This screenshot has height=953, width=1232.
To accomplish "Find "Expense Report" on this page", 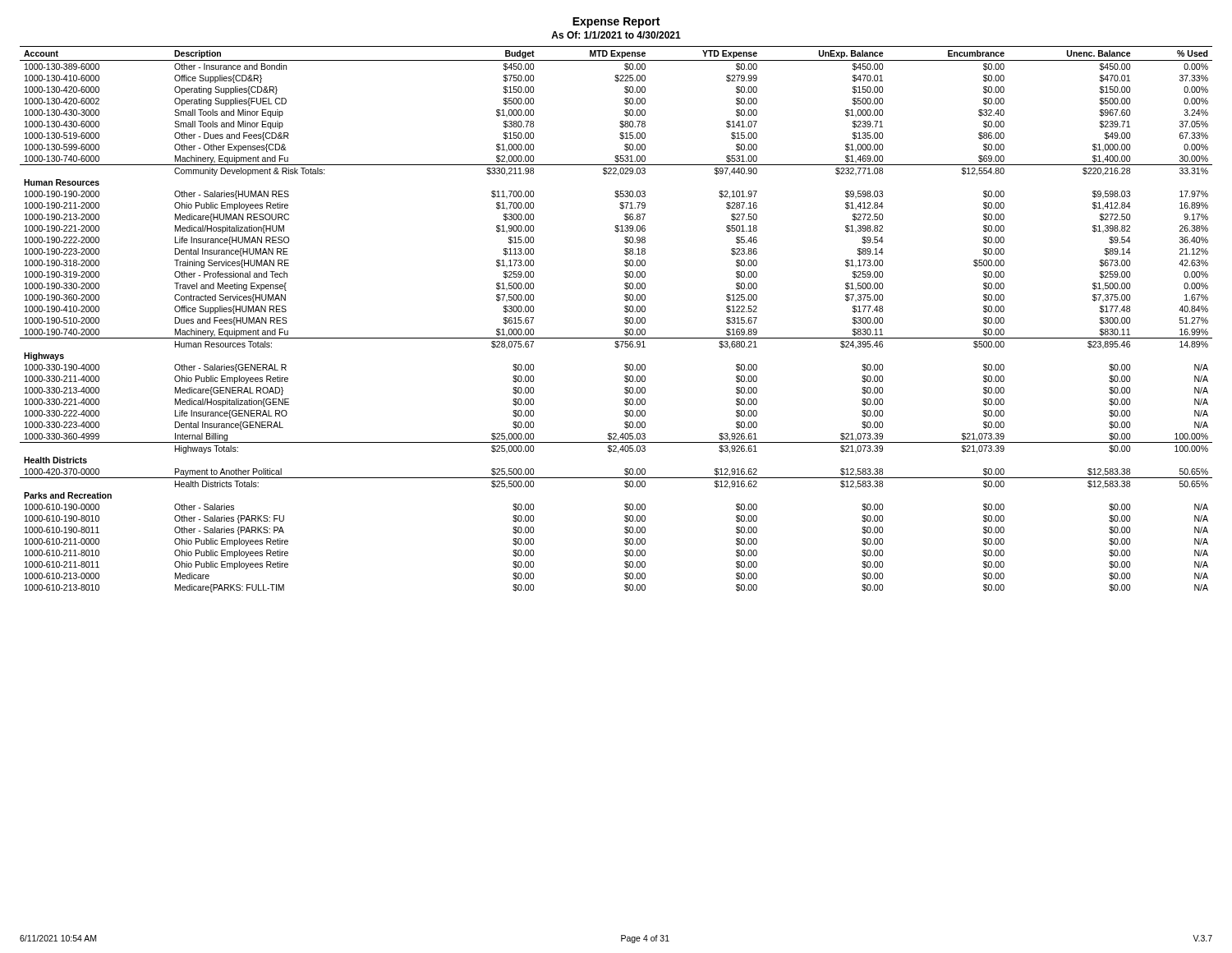I will coord(616,21).
